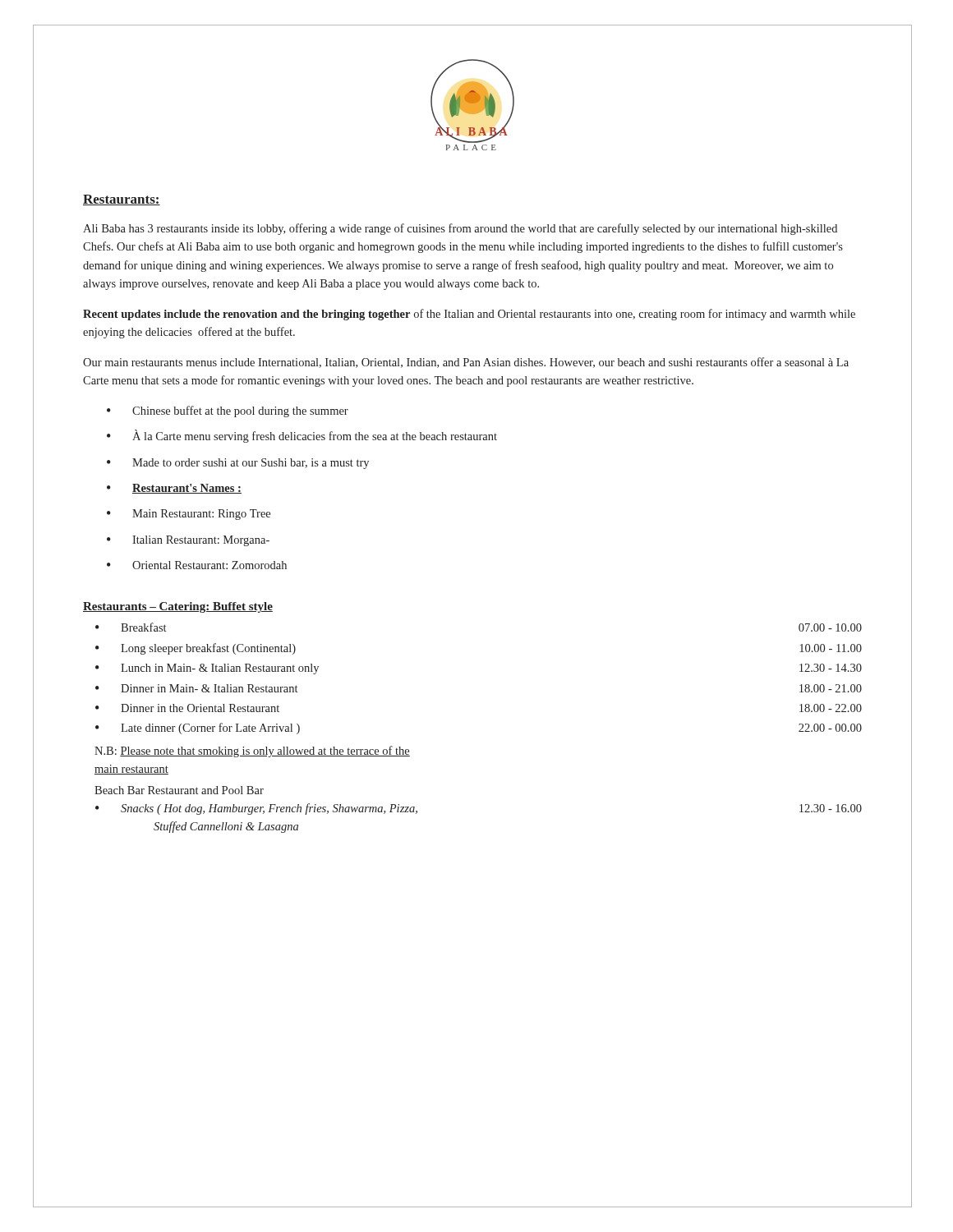Point to the region starting "• Late dinner (Corner for"
This screenshot has width=953, height=1232.
(x=213, y=728)
